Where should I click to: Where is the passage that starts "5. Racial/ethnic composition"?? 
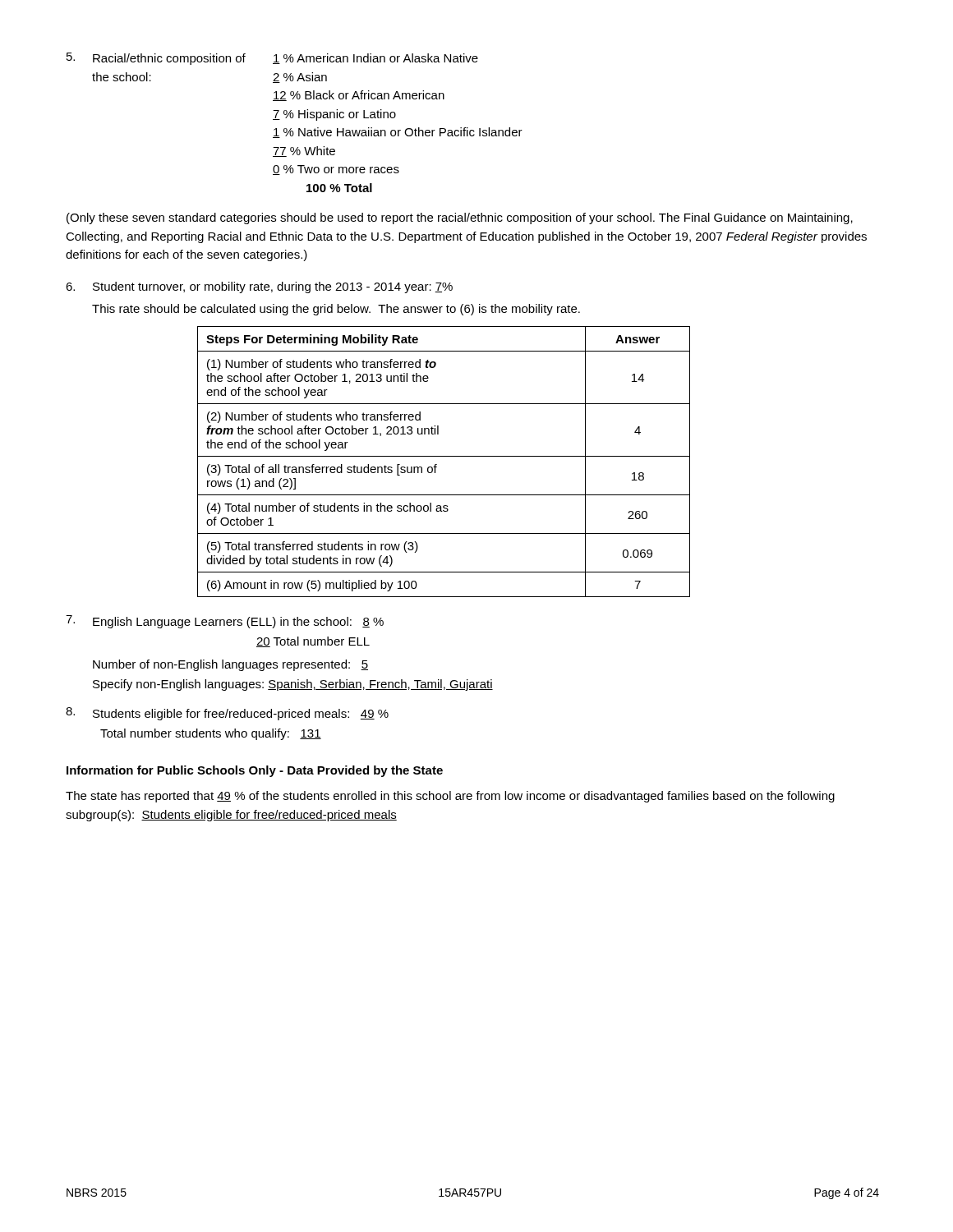472,123
